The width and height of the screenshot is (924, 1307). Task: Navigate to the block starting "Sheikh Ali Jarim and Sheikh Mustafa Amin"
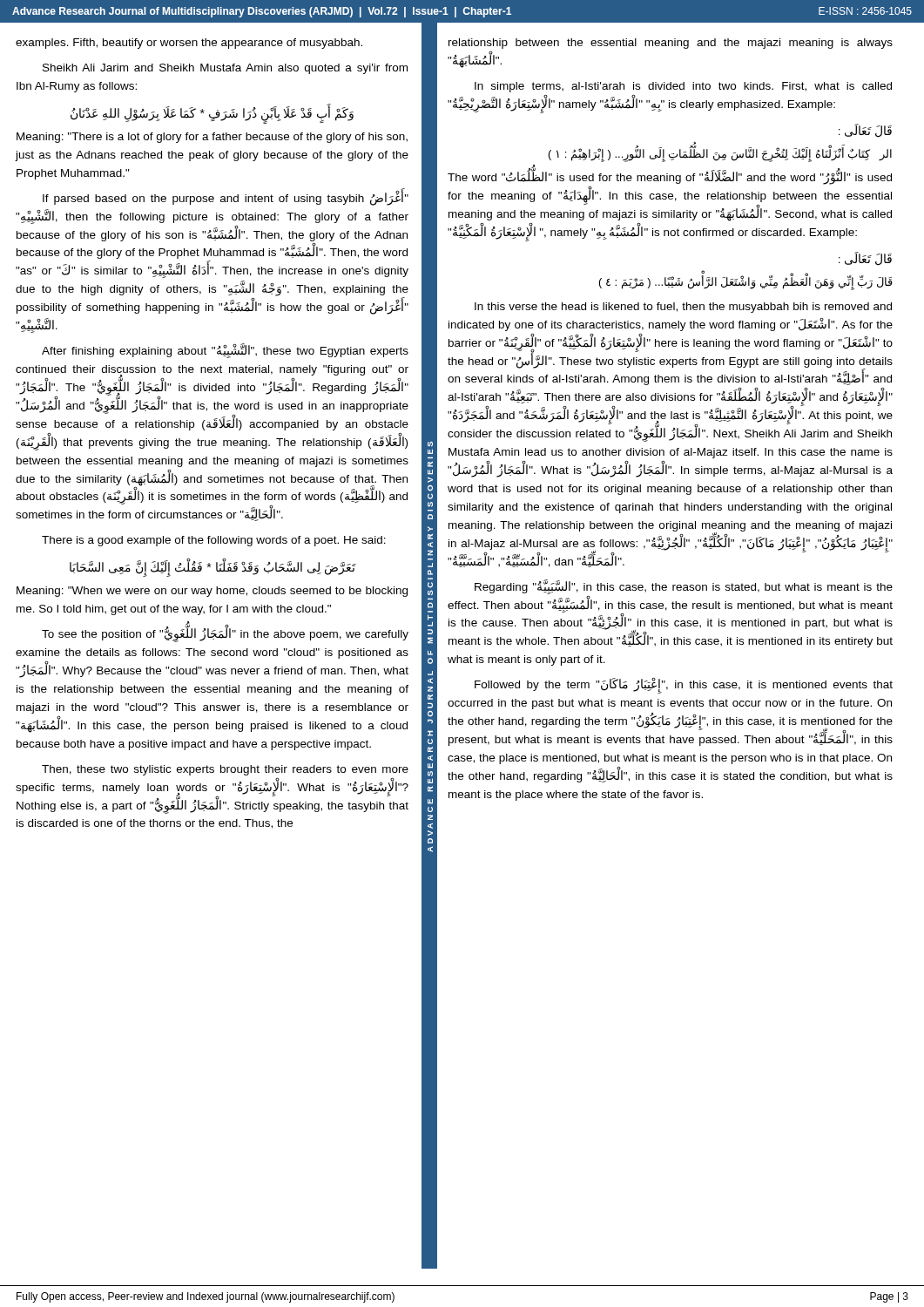[212, 77]
